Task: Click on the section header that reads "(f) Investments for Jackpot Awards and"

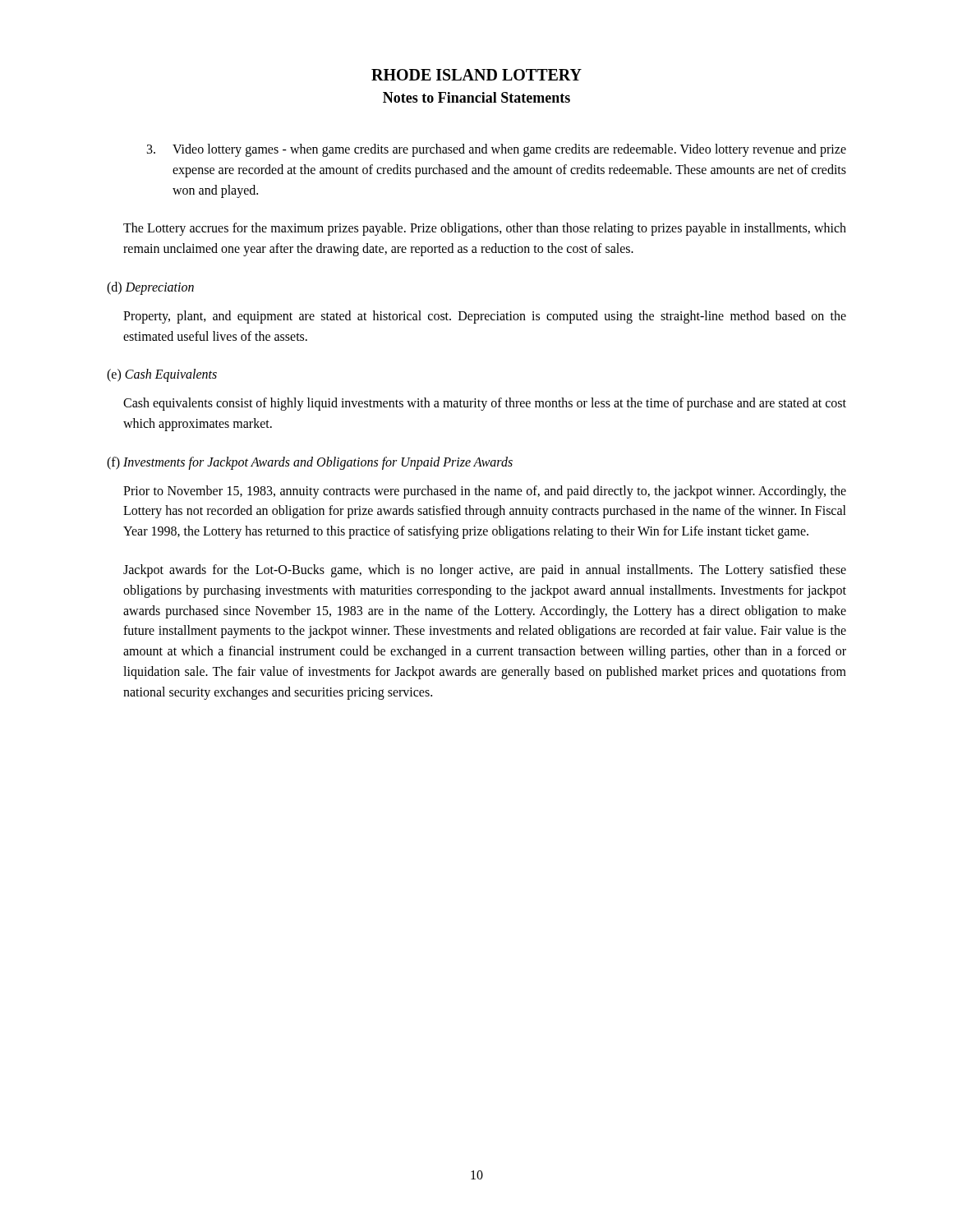Action: [x=310, y=462]
